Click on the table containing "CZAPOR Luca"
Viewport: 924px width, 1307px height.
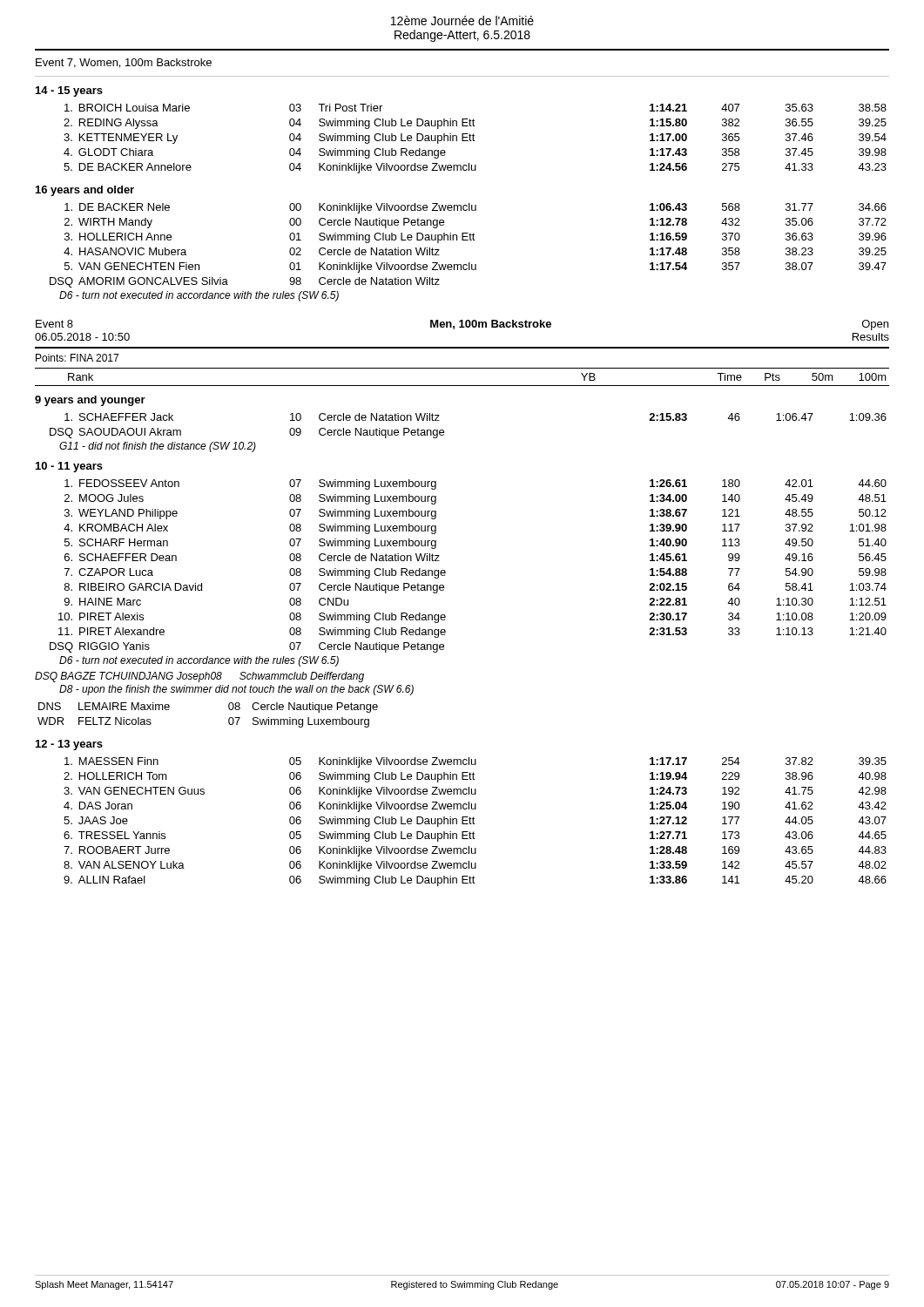[x=462, y=565]
